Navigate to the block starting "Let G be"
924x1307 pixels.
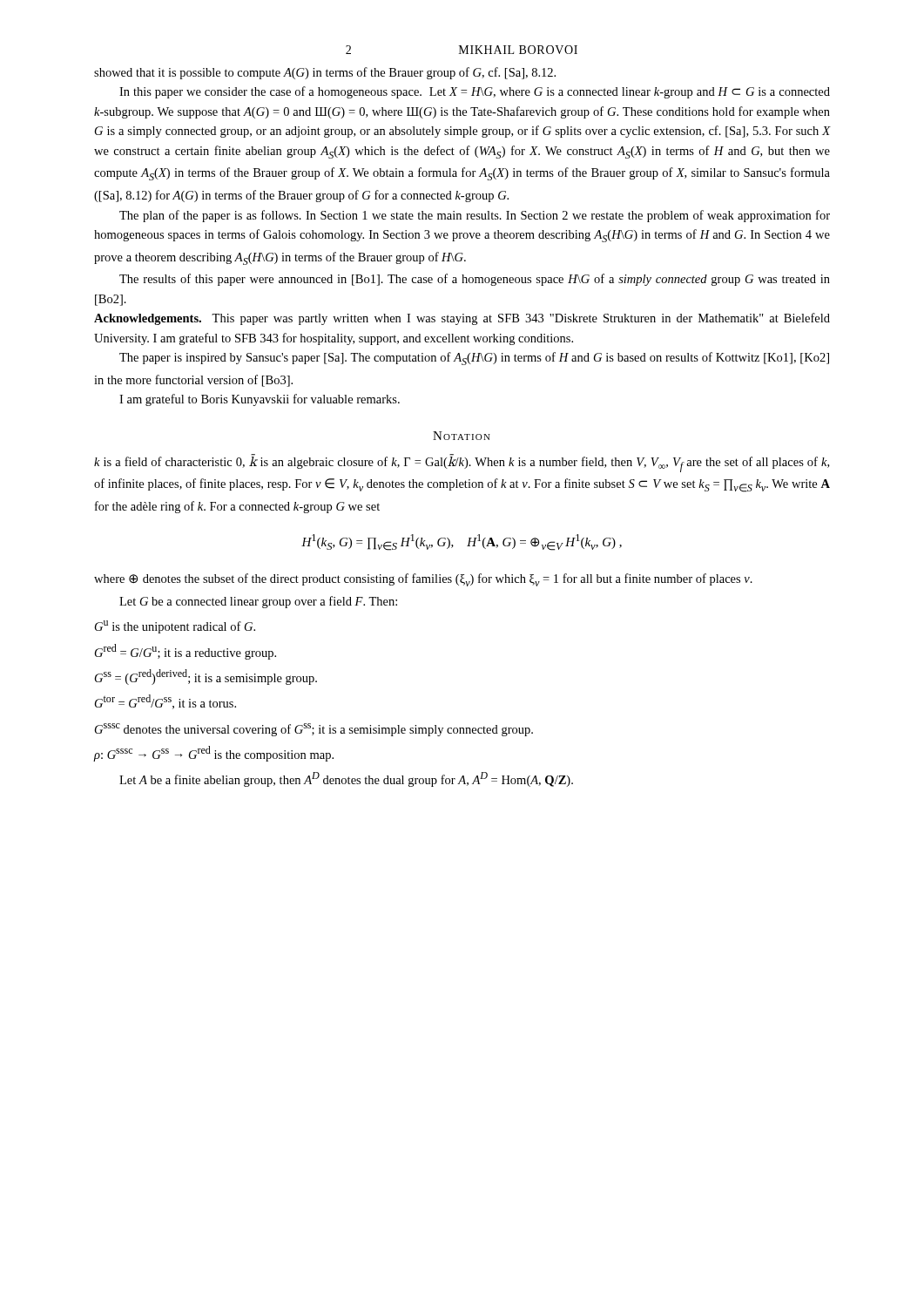point(258,602)
